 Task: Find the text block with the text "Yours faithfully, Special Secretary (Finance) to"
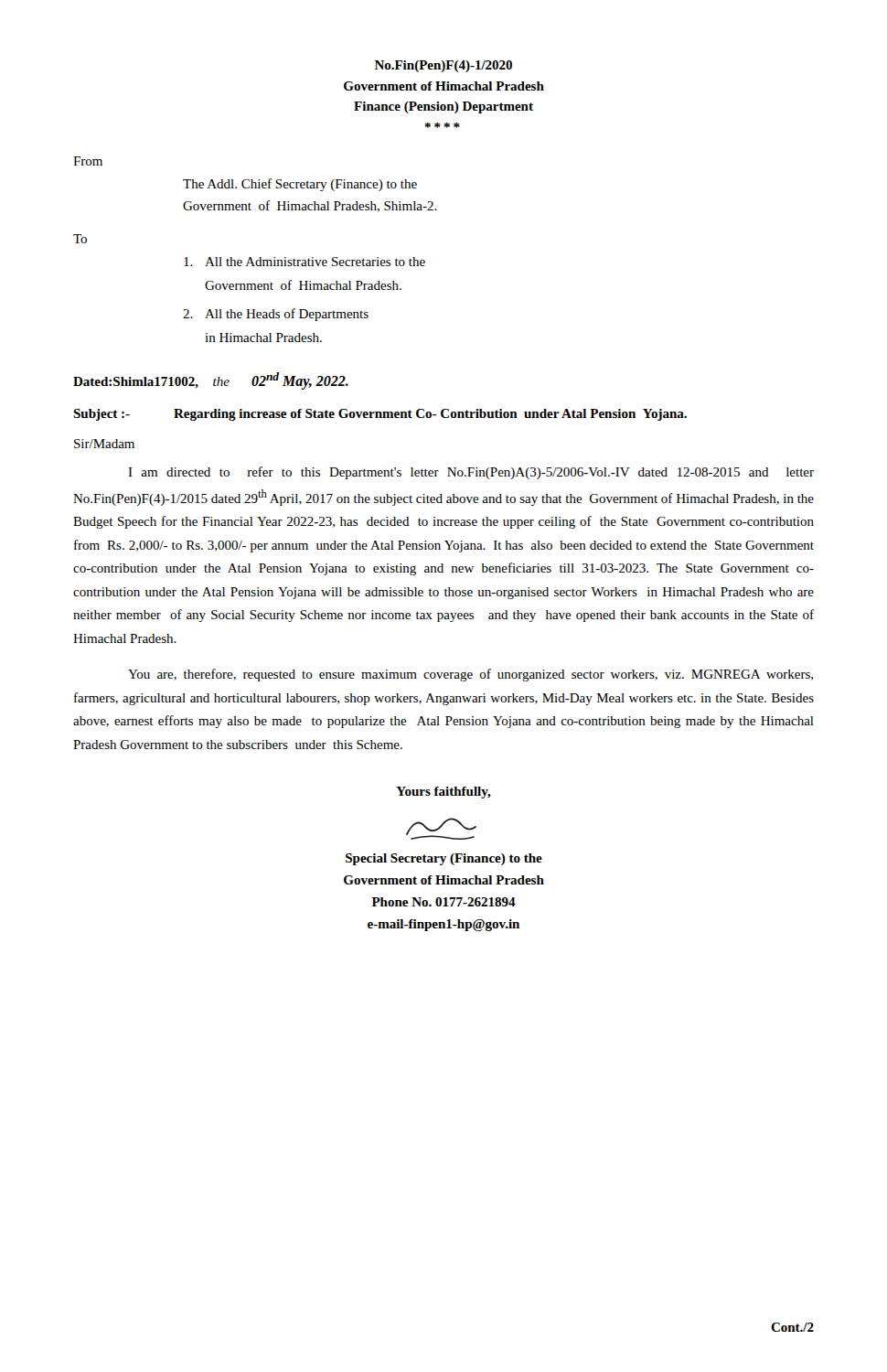[x=444, y=860]
